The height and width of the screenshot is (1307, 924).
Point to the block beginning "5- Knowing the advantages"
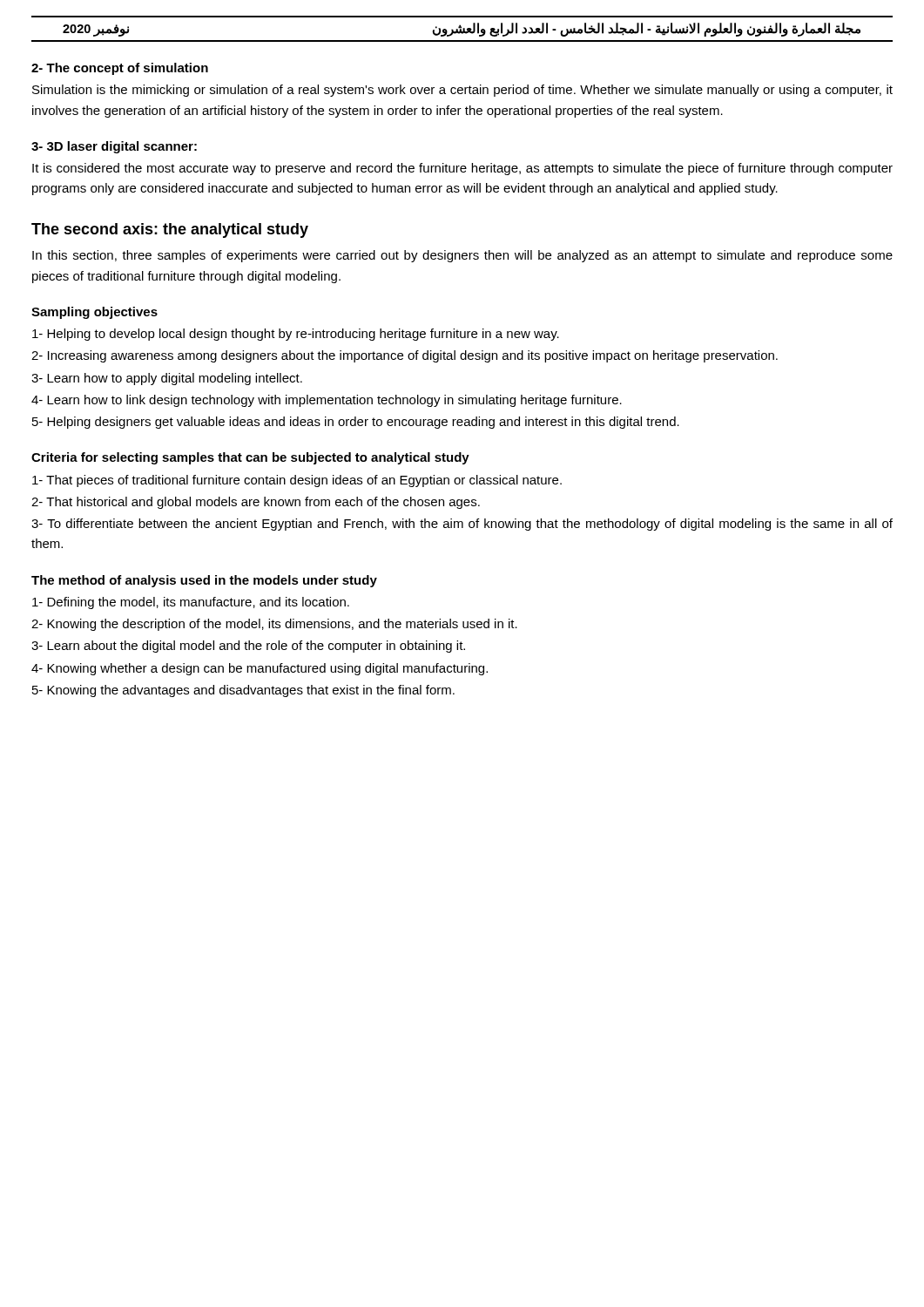click(243, 690)
